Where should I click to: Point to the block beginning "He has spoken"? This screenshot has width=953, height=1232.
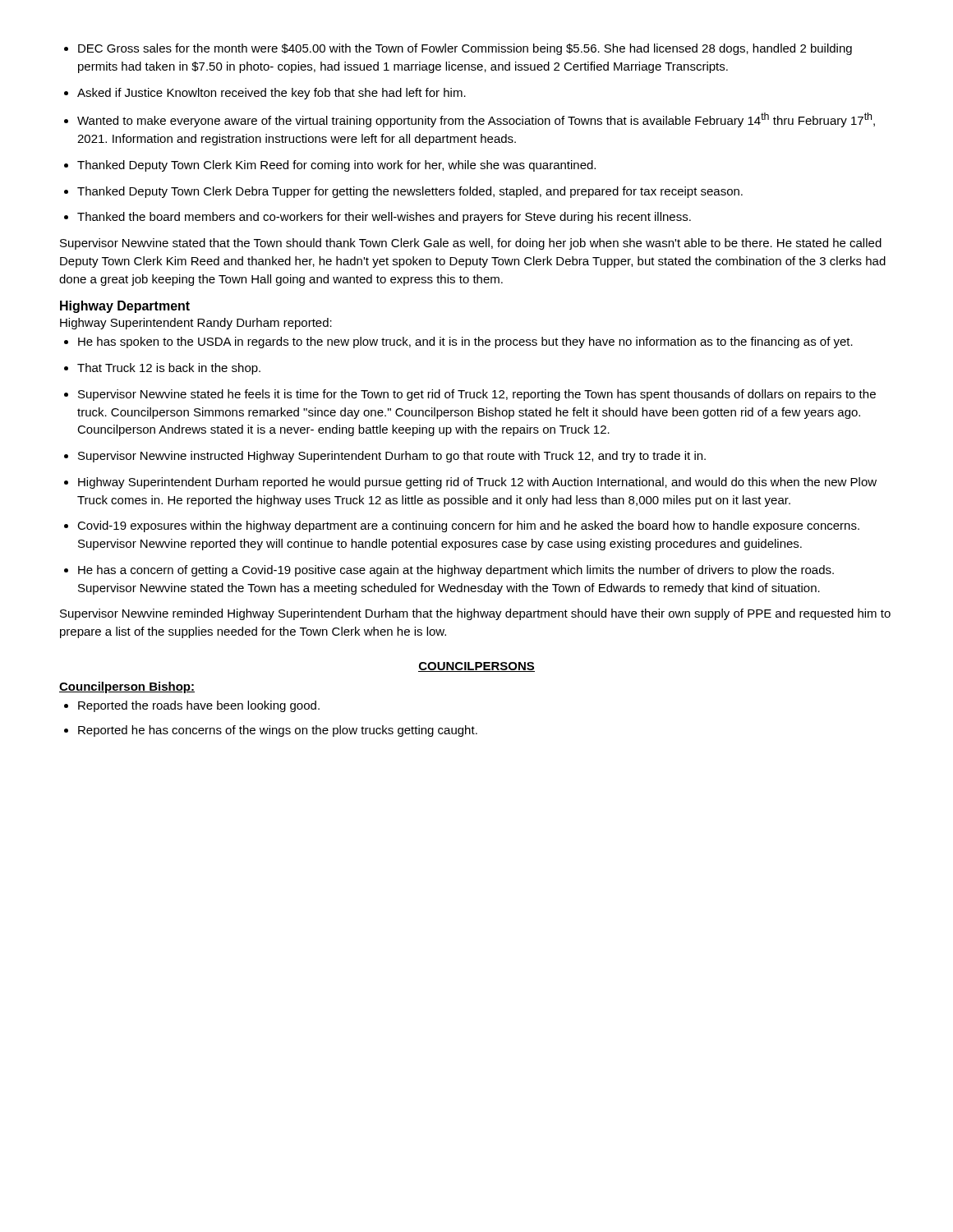476,342
